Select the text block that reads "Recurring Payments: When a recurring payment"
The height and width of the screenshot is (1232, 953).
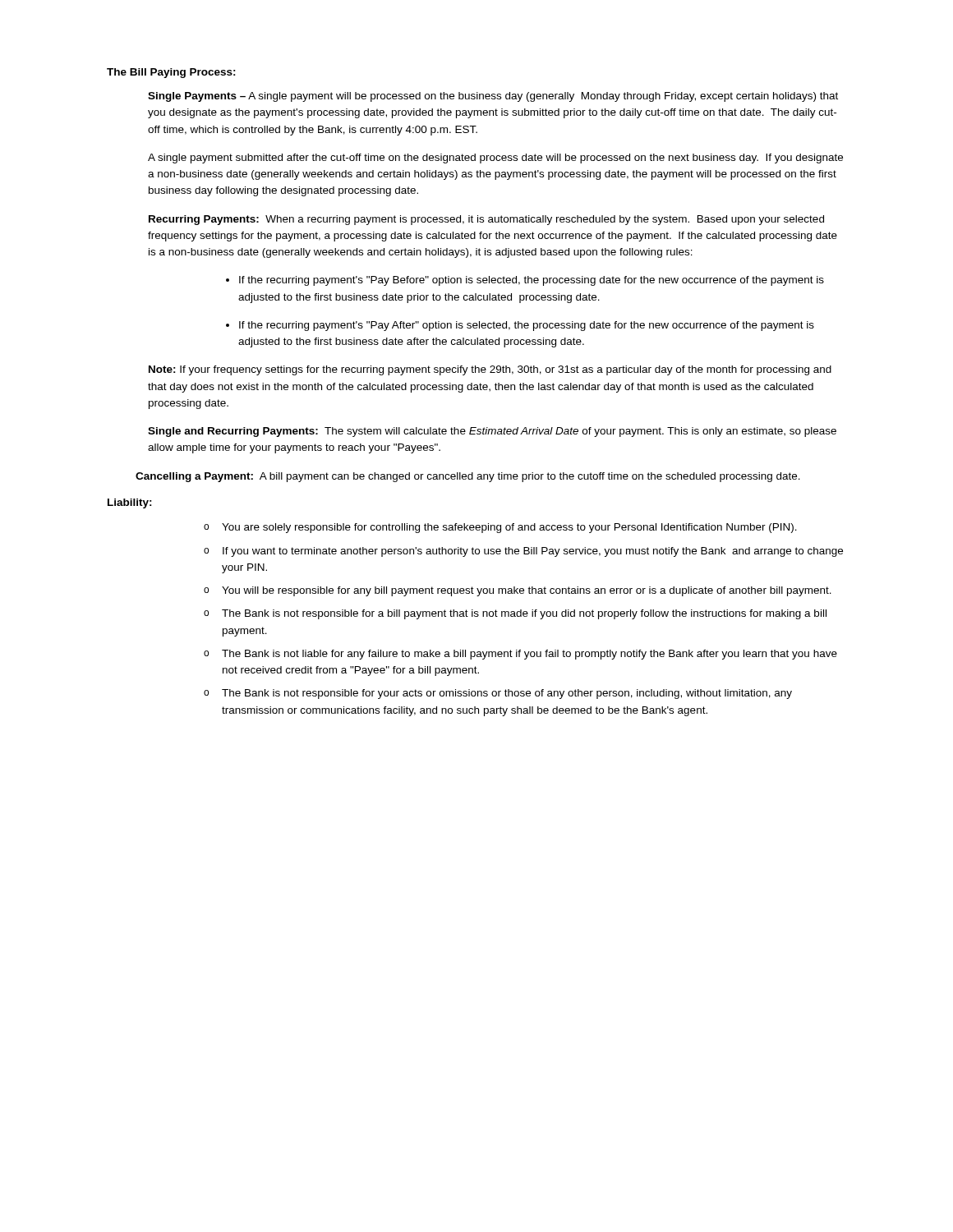pos(493,235)
